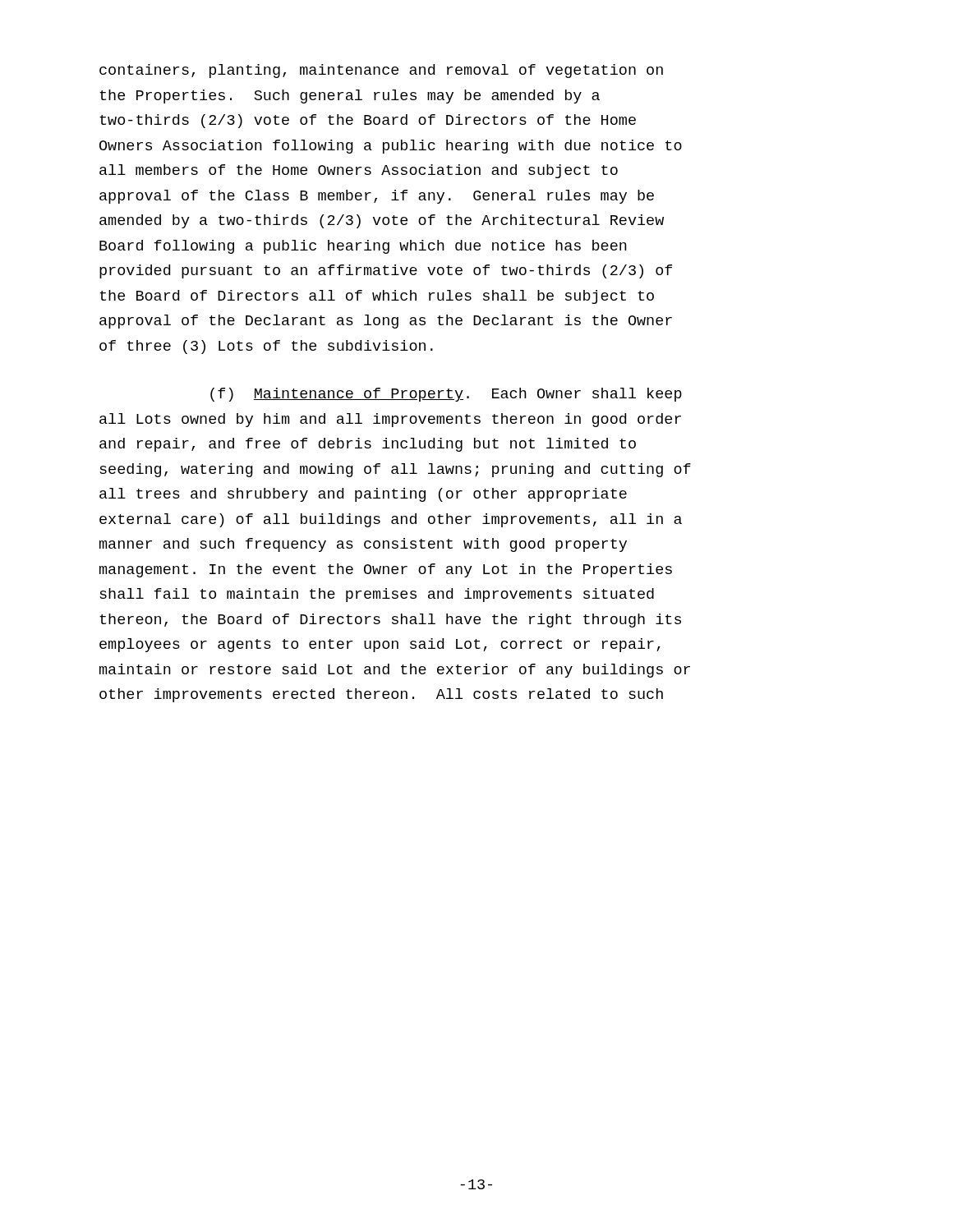953x1232 pixels.
Task: Point to the block beginning "(f) Maintenance of Property."
Action: pos(481,546)
